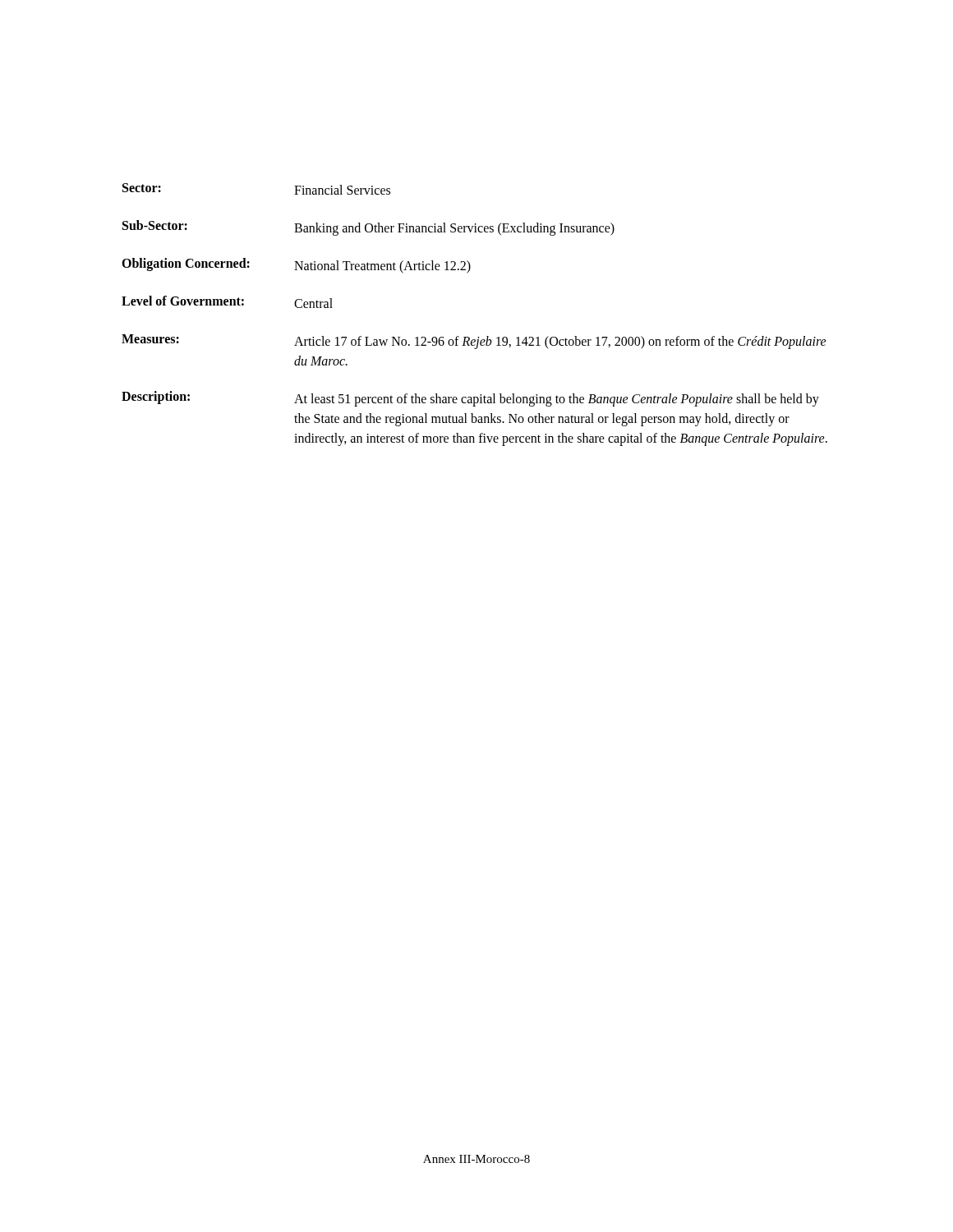Point to "Obligation Concerned: National Treatment (Article 12.2)"
Screen dimensions: 1232x953
coord(476,266)
